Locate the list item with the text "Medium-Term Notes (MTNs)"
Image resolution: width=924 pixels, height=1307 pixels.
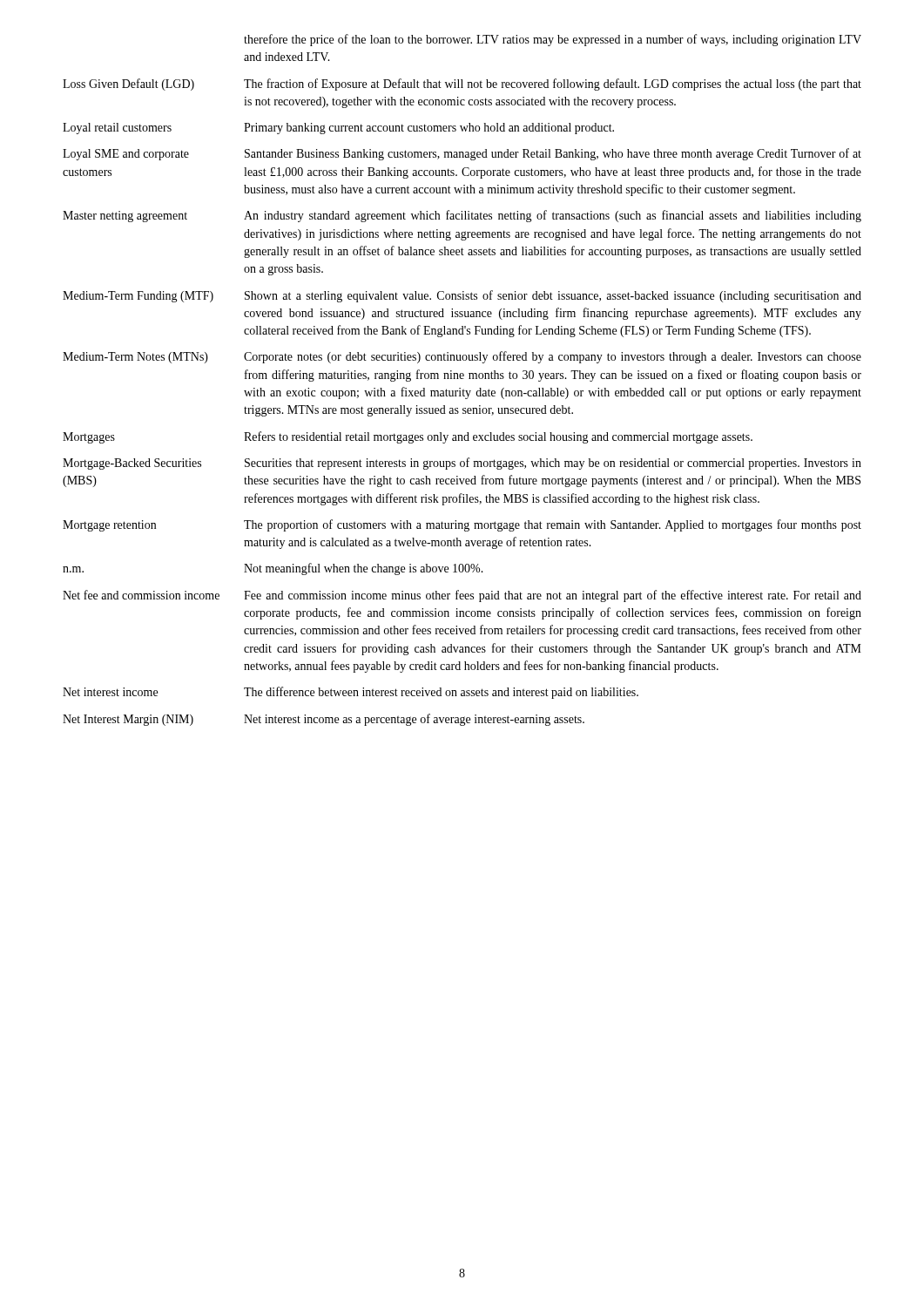(x=462, y=384)
